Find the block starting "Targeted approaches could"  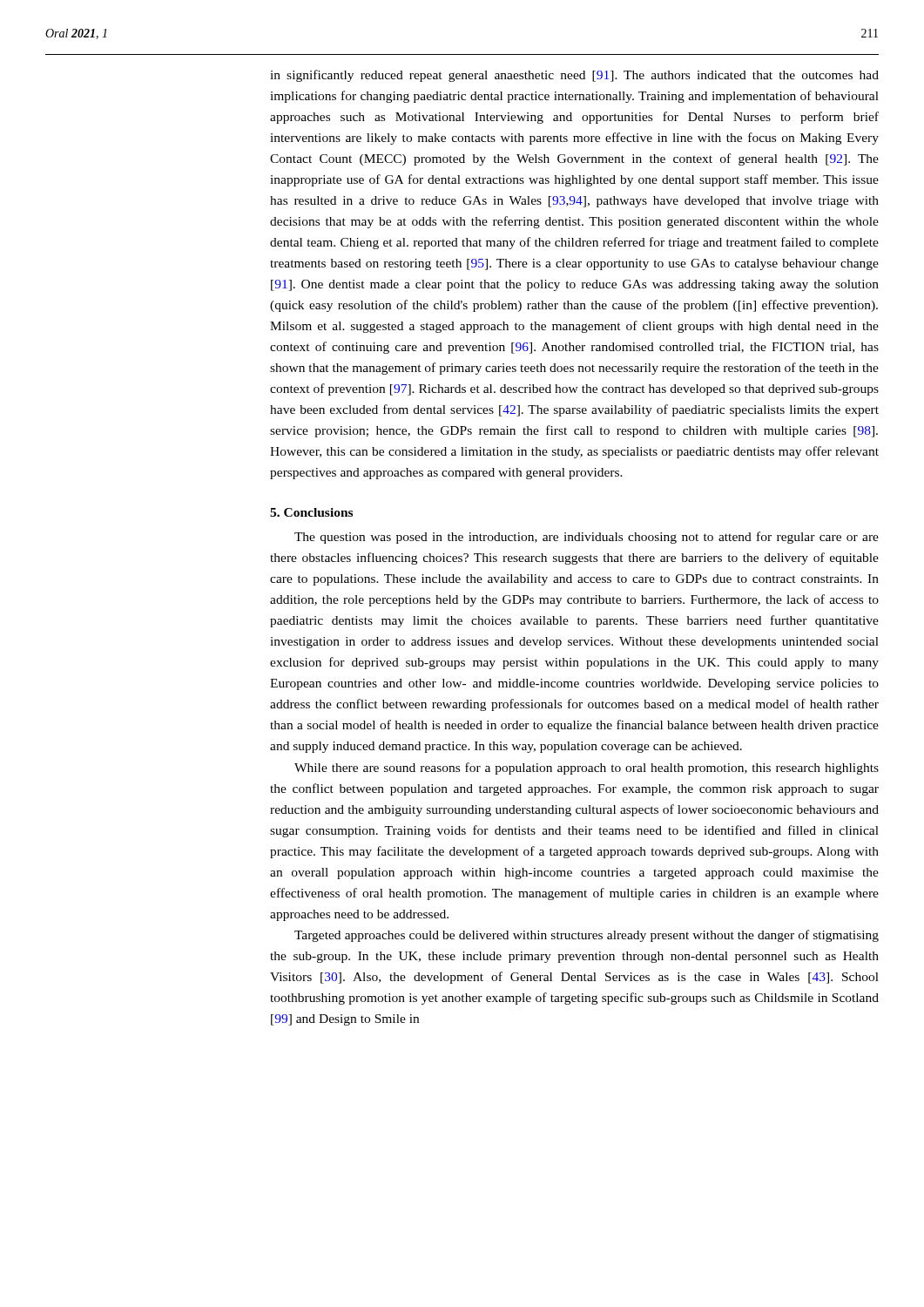(x=574, y=976)
